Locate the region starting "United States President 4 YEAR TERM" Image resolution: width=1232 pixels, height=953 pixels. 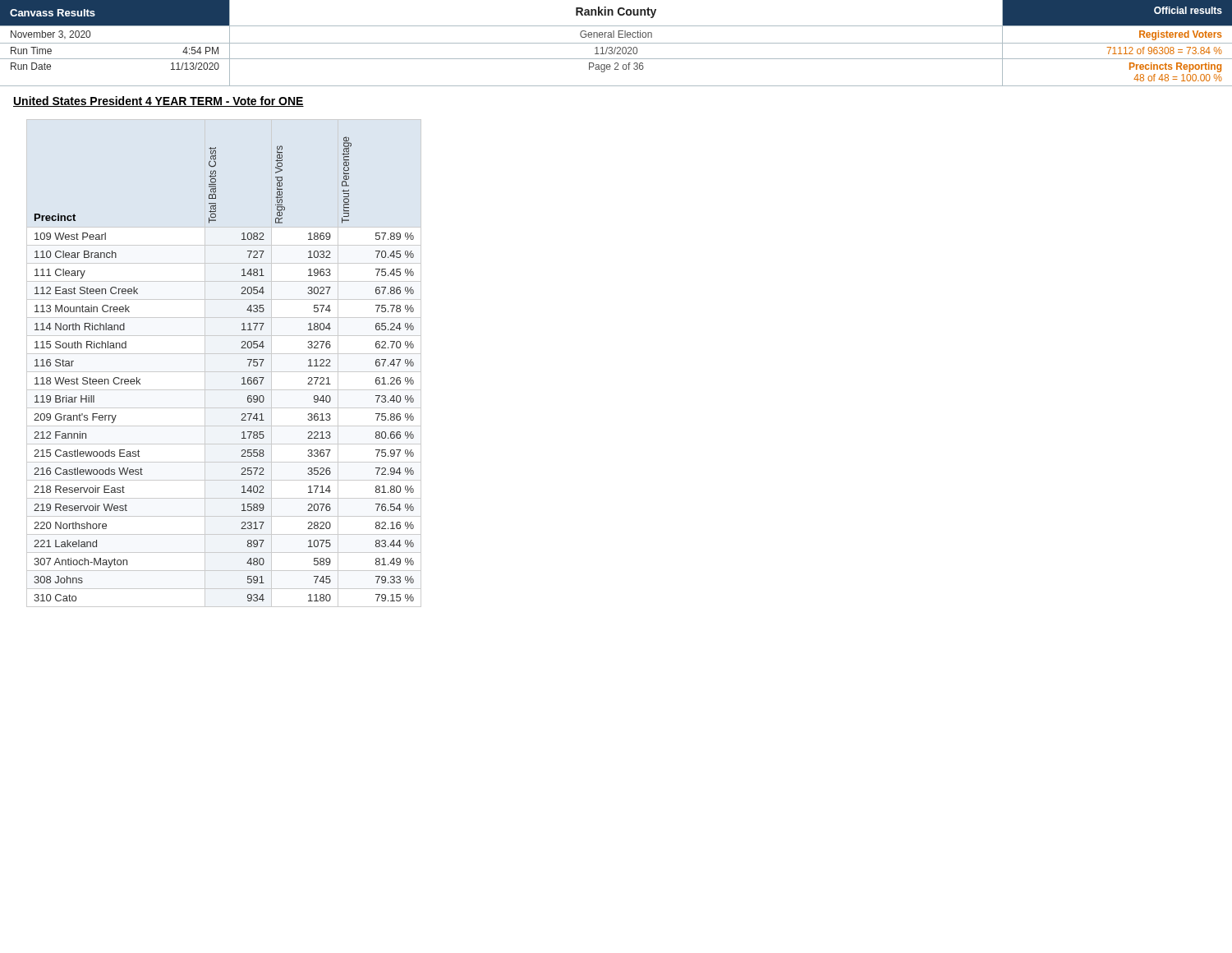158,101
